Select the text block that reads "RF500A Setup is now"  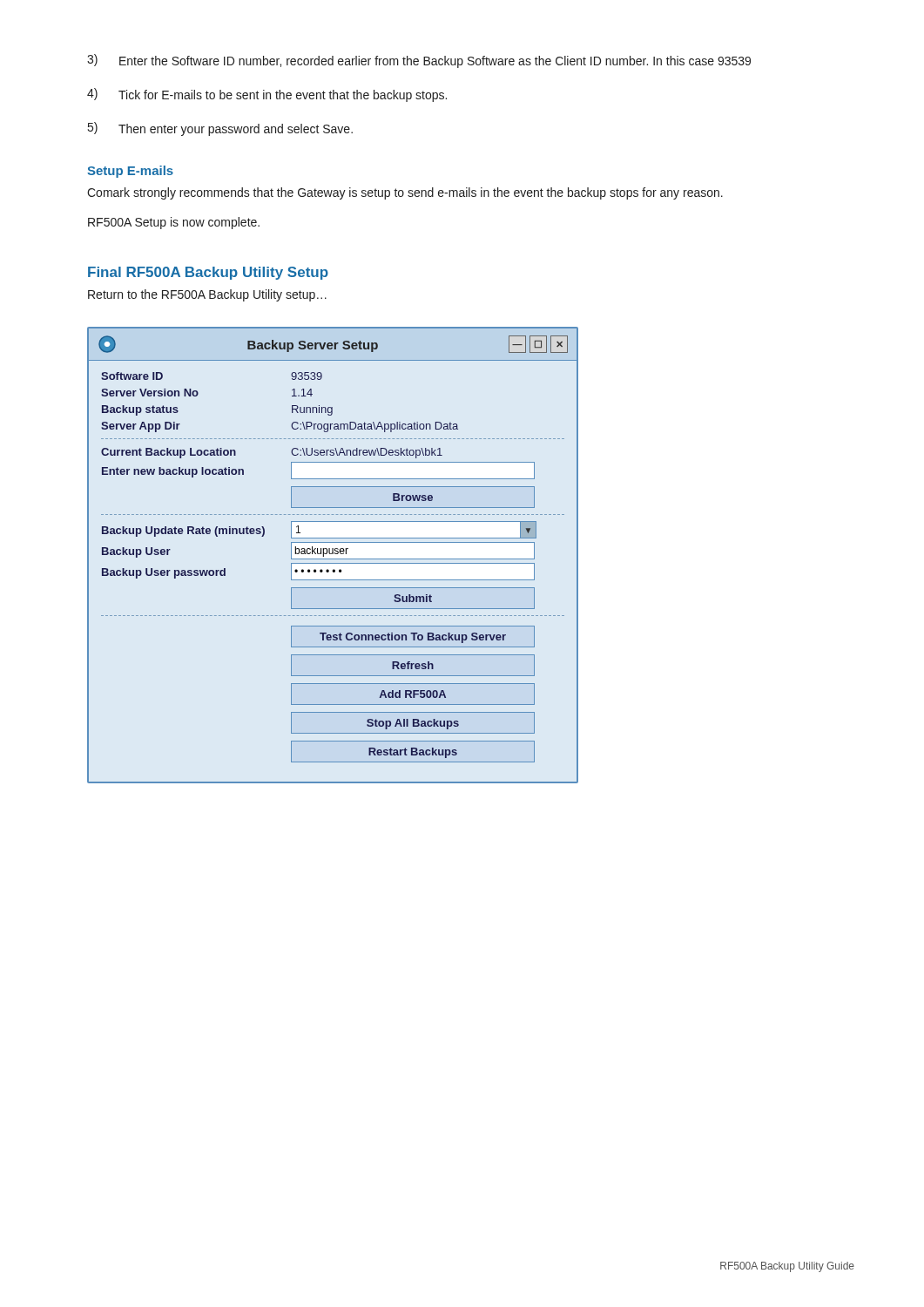(174, 223)
